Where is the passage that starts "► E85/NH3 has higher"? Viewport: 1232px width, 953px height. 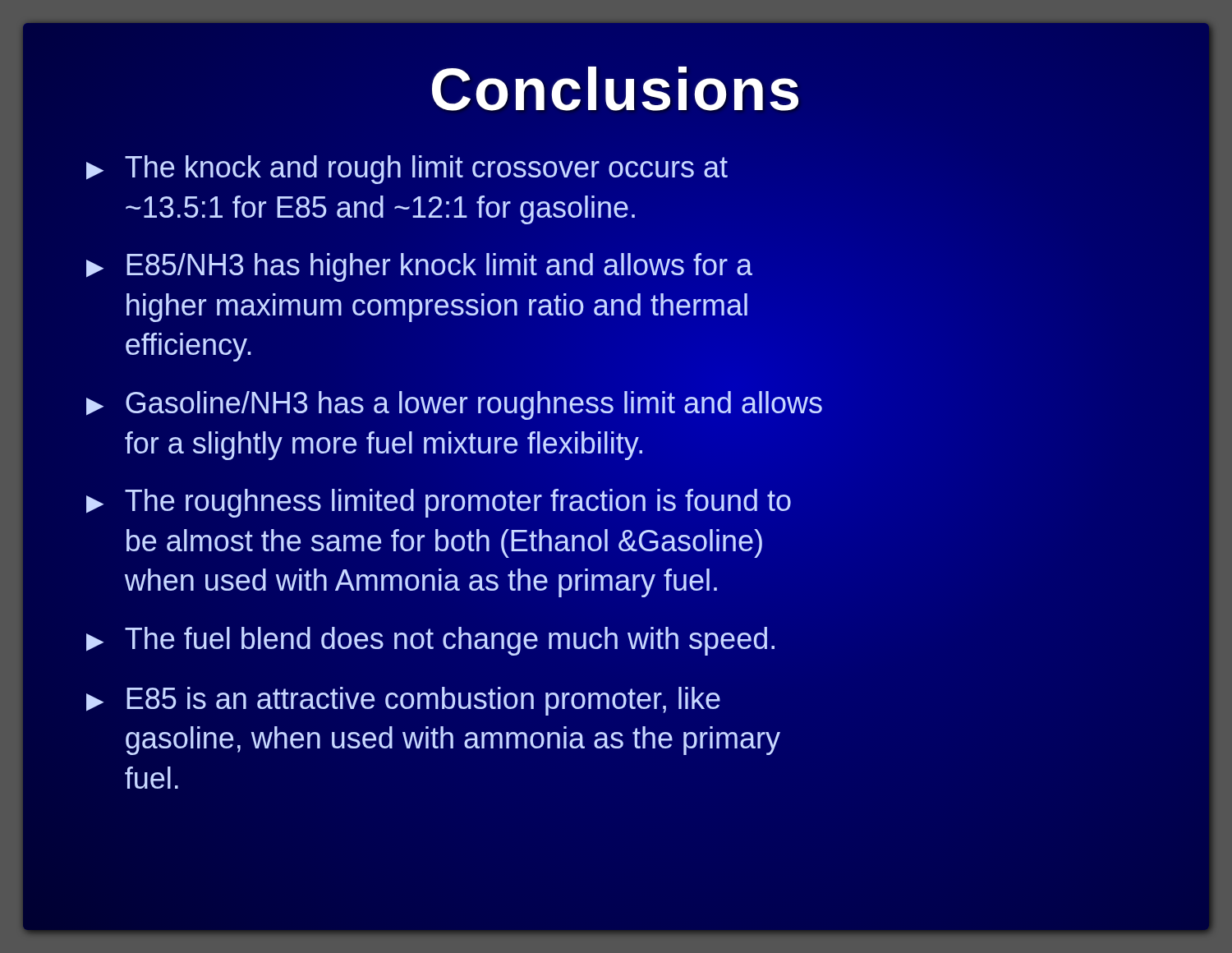[612, 306]
